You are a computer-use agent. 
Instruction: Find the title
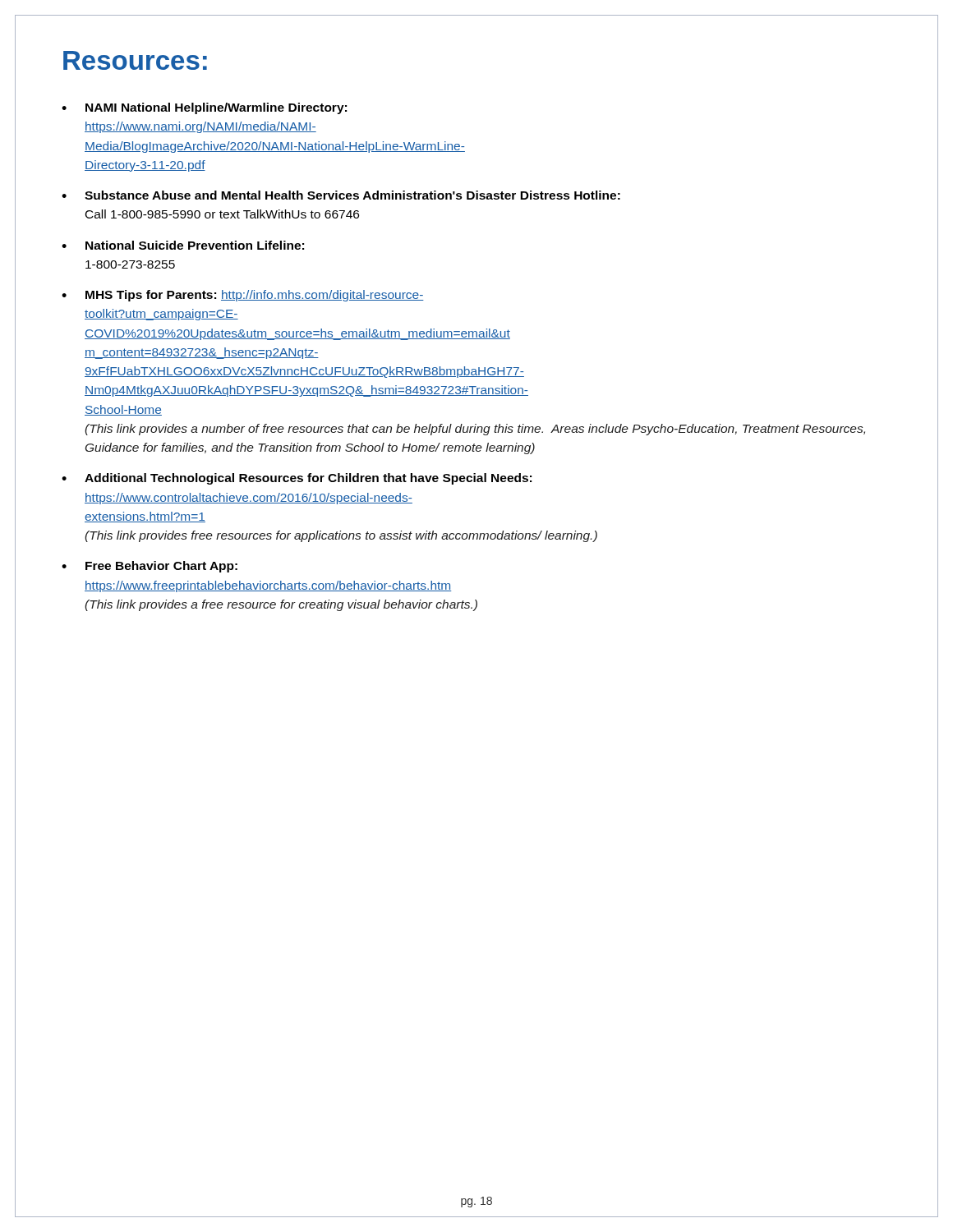135,60
